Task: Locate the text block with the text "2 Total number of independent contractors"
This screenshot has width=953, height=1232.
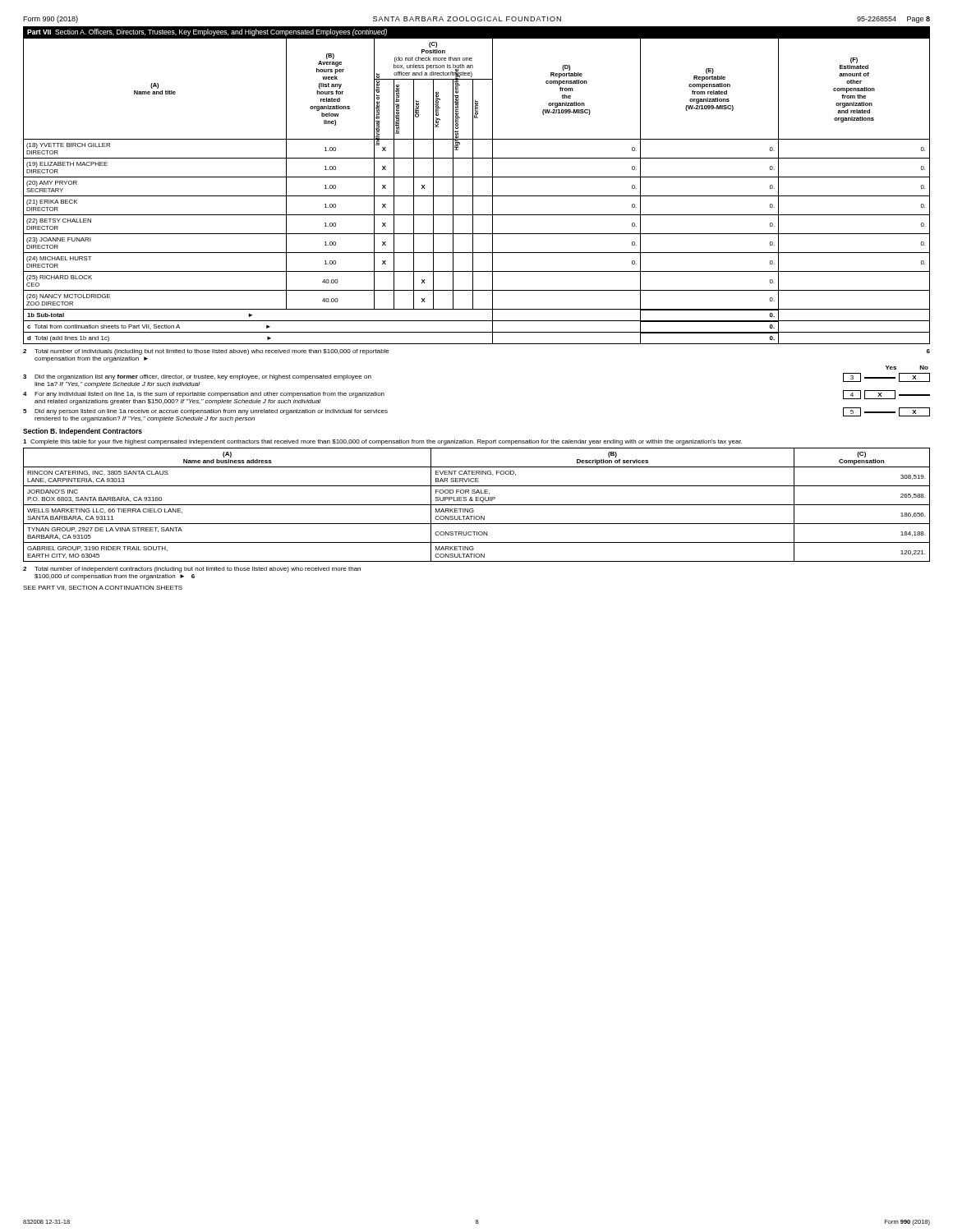Action: tap(192, 573)
